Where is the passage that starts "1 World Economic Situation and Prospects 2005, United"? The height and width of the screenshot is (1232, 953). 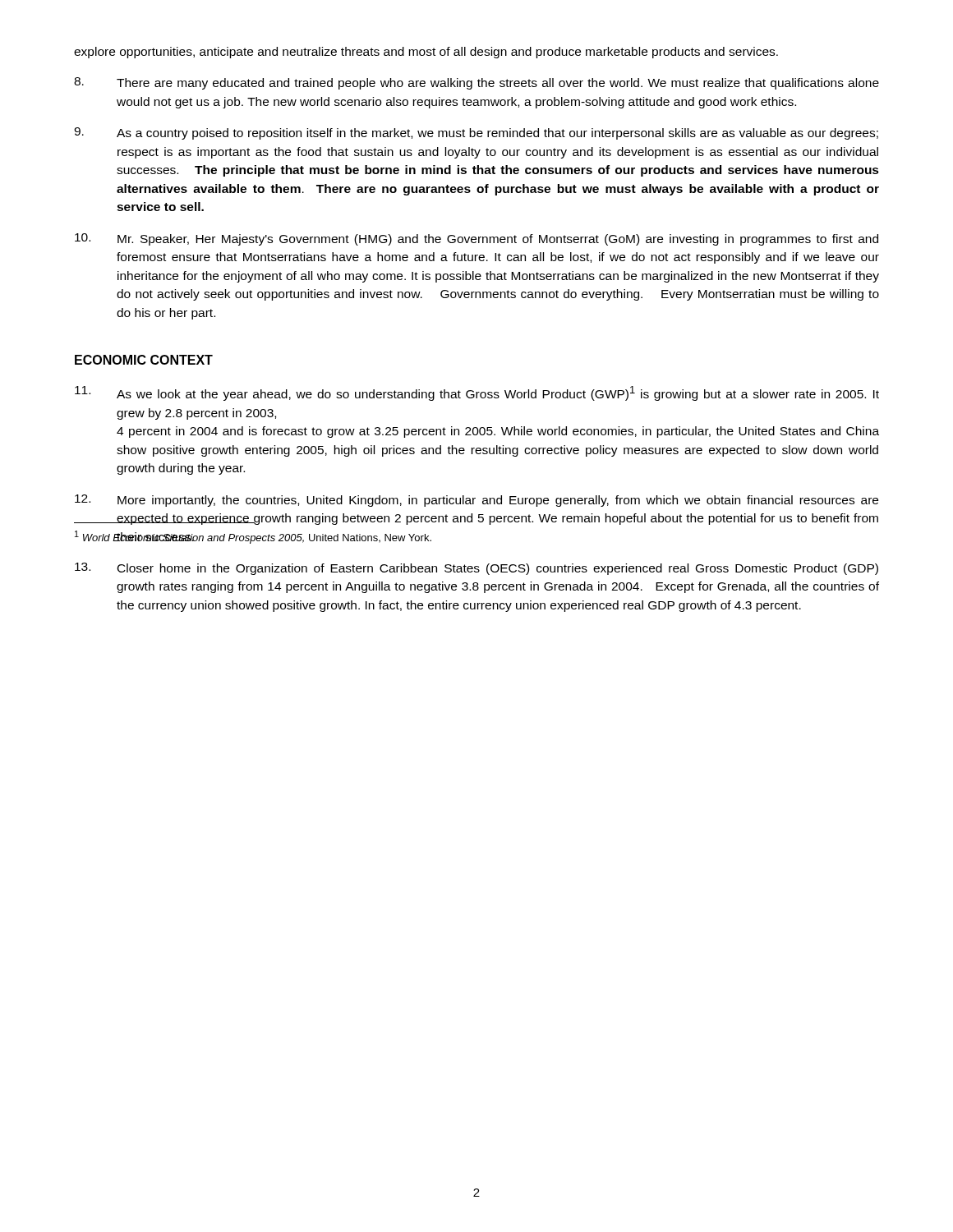(253, 536)
